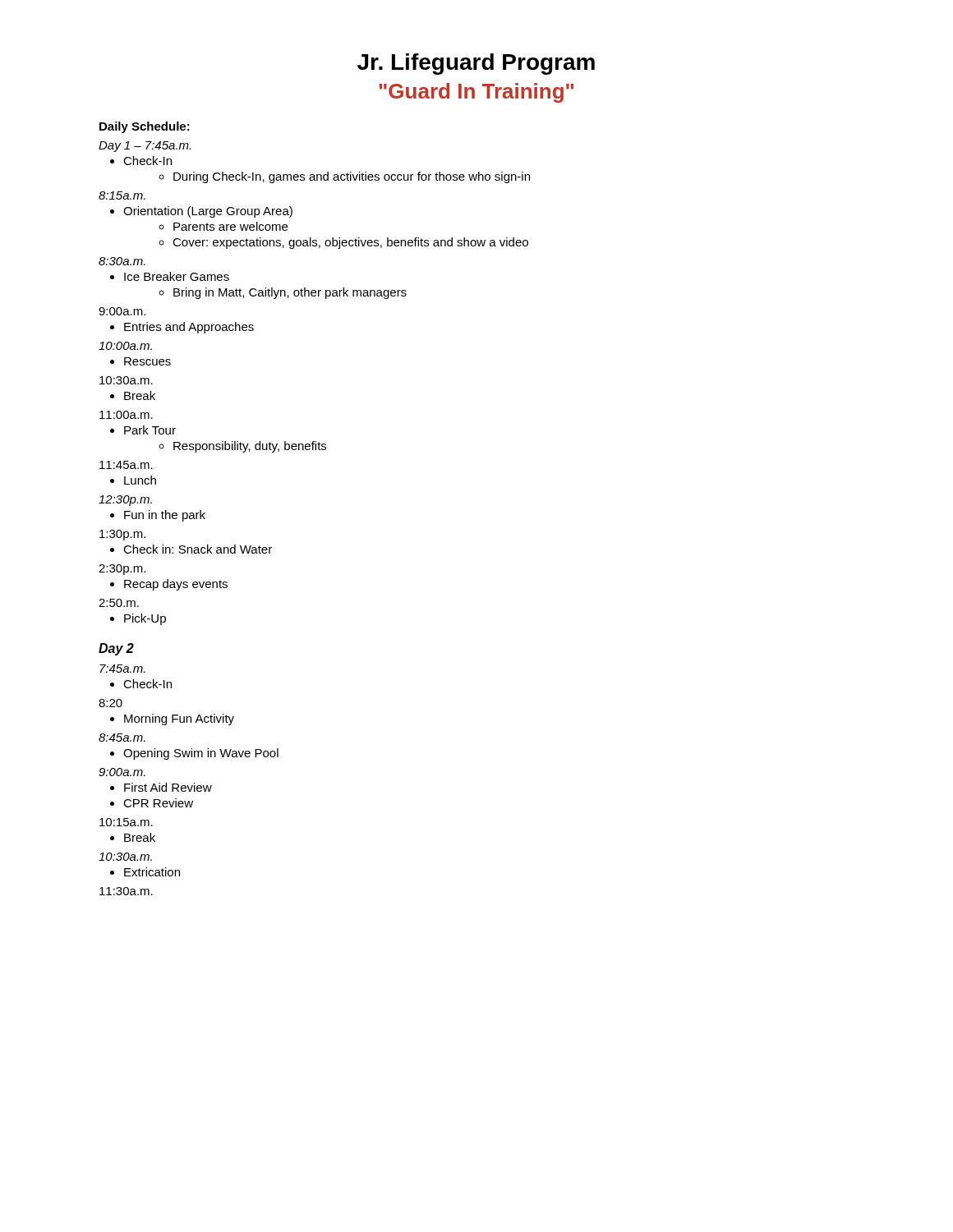This screenshot has width=953, height=1232.
Task: Point to the text starting "Cover: expectations, goals, objectives, benefits and show a"
Action: pos(351,242)
